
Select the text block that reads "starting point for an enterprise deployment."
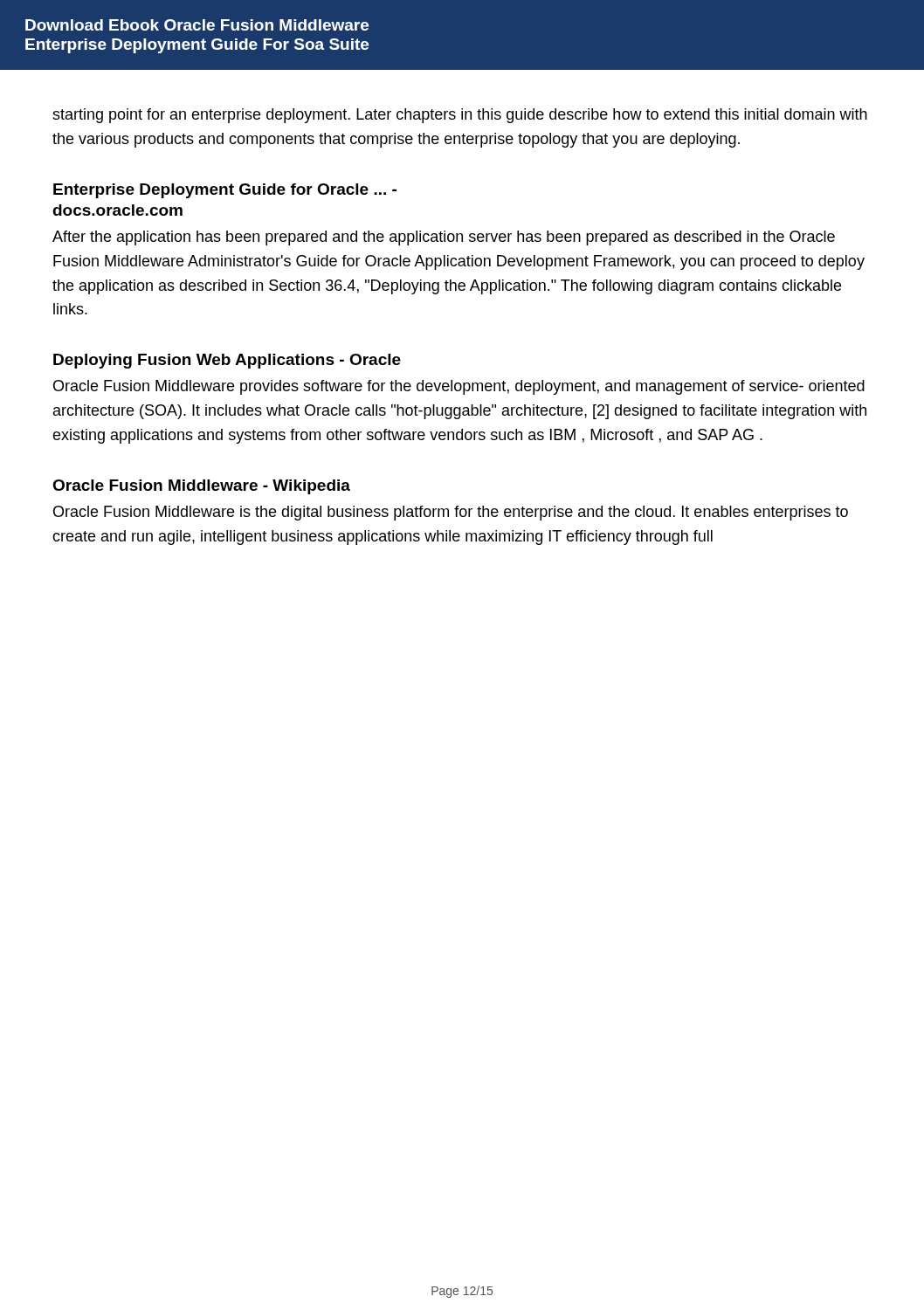click(x=462, y=127)
